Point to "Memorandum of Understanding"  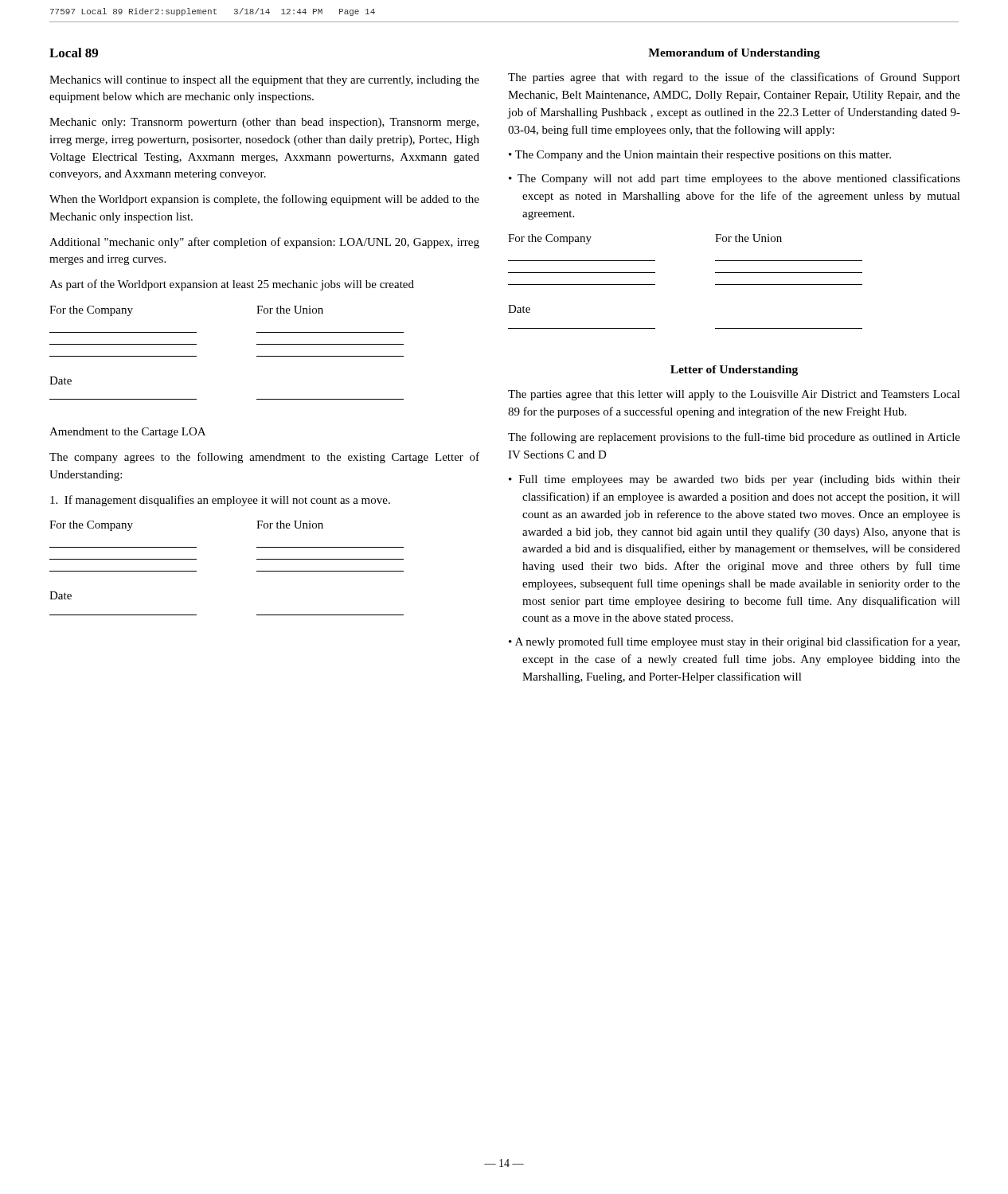(x=734, y=52)
